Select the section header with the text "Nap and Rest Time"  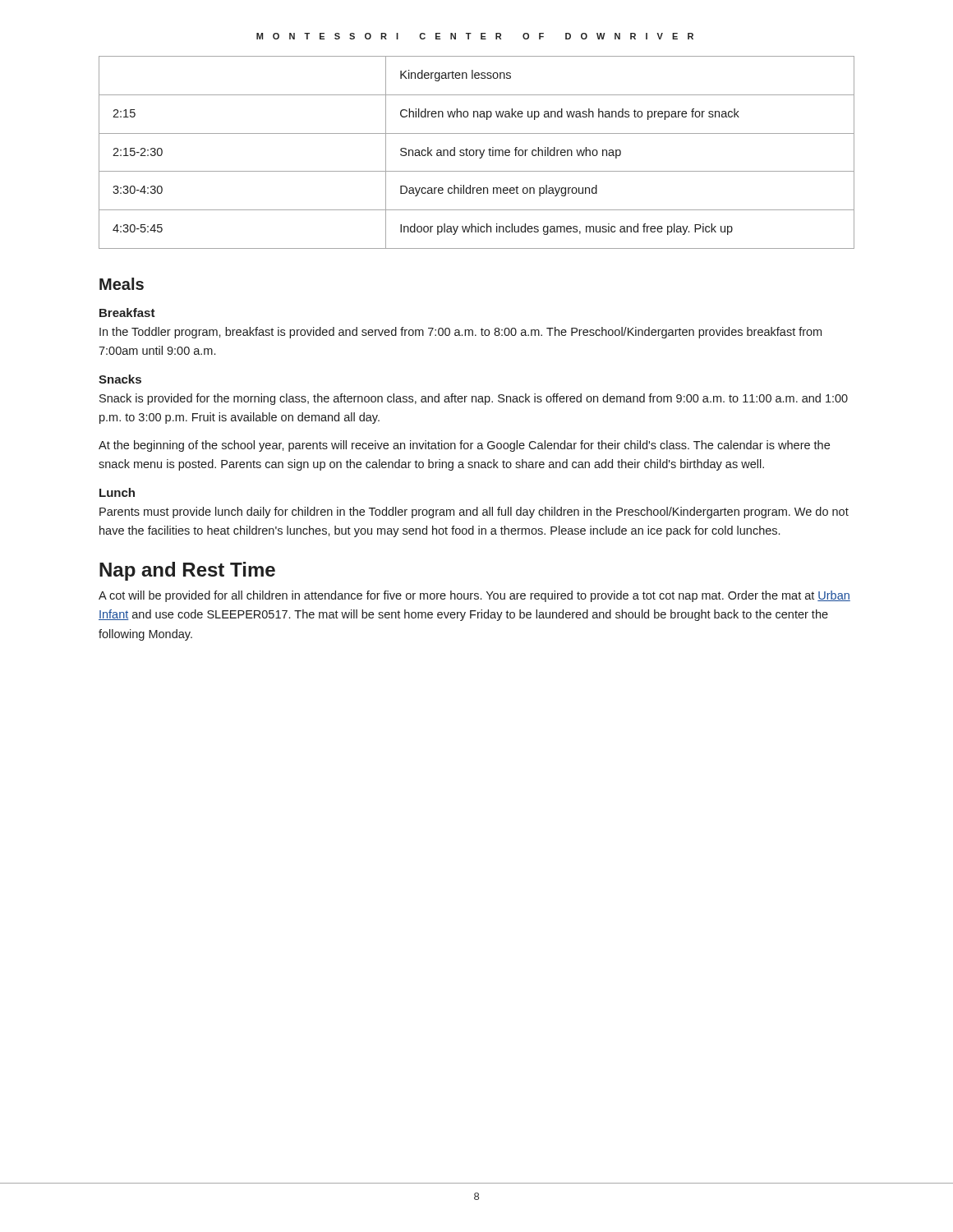coord(187,570)
